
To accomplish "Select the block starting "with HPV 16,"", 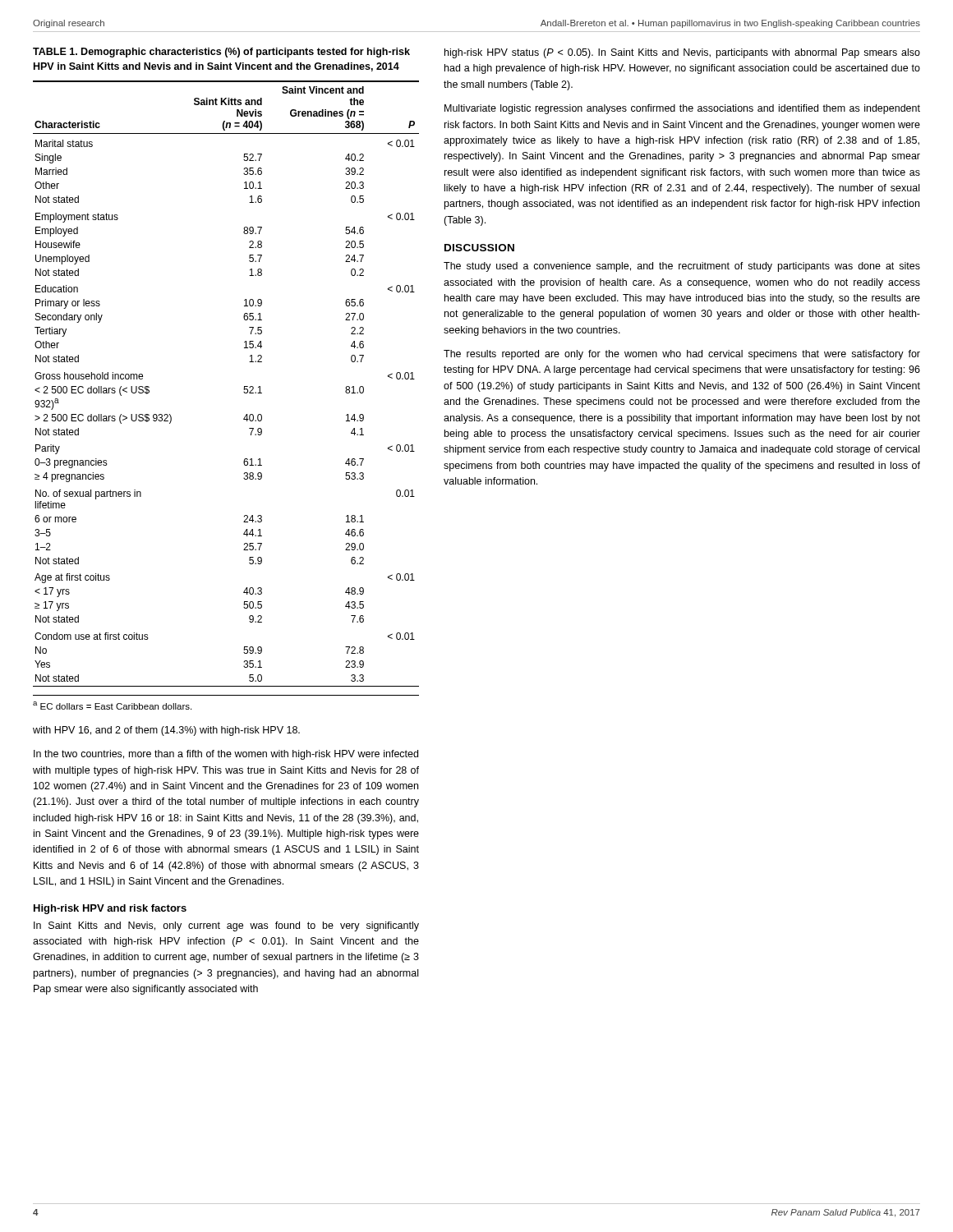I will [x=167, y=730].
